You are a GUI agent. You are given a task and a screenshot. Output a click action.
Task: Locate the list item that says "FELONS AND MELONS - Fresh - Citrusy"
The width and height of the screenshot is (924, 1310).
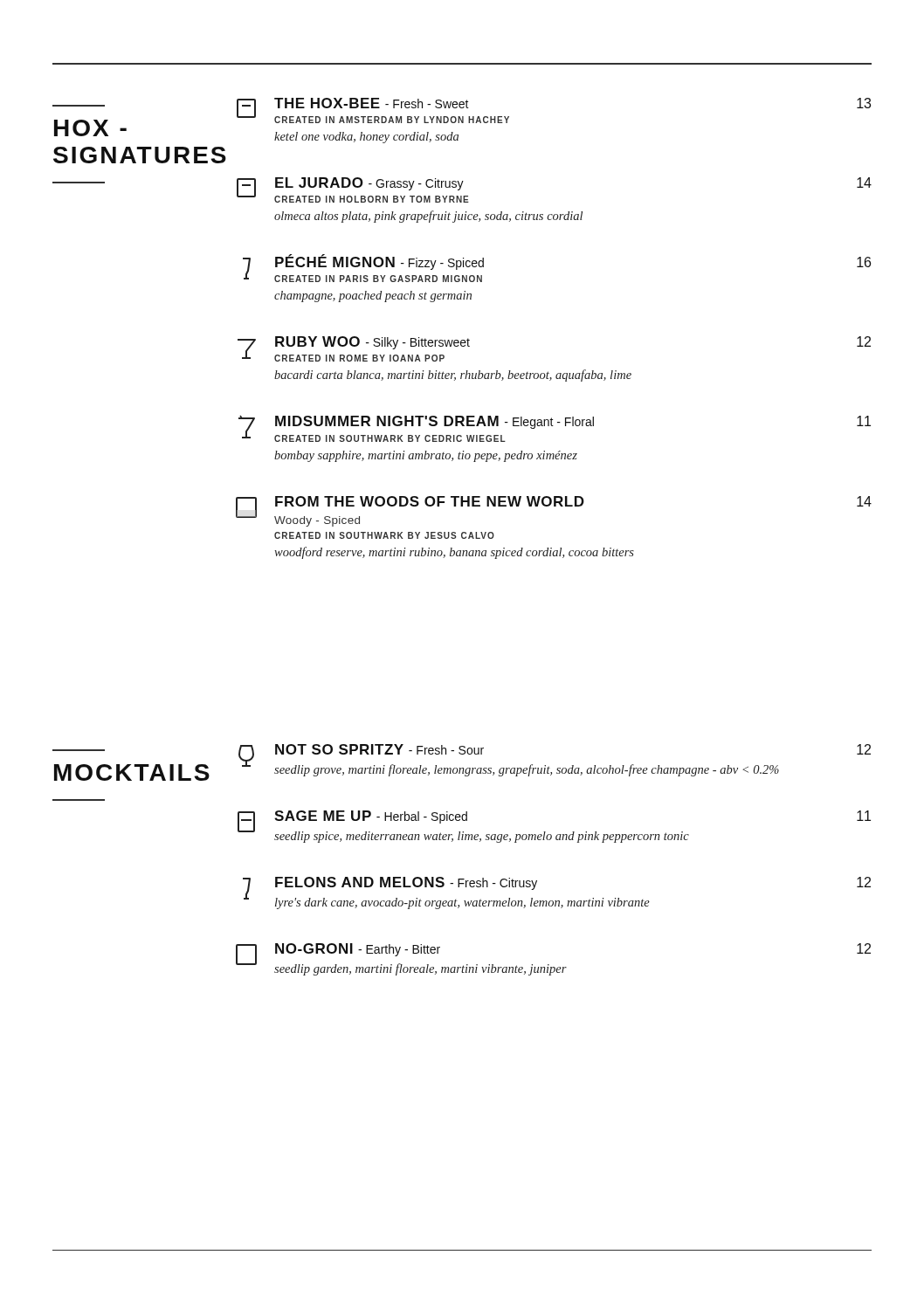pyautogui.click(x=553, y=893)
